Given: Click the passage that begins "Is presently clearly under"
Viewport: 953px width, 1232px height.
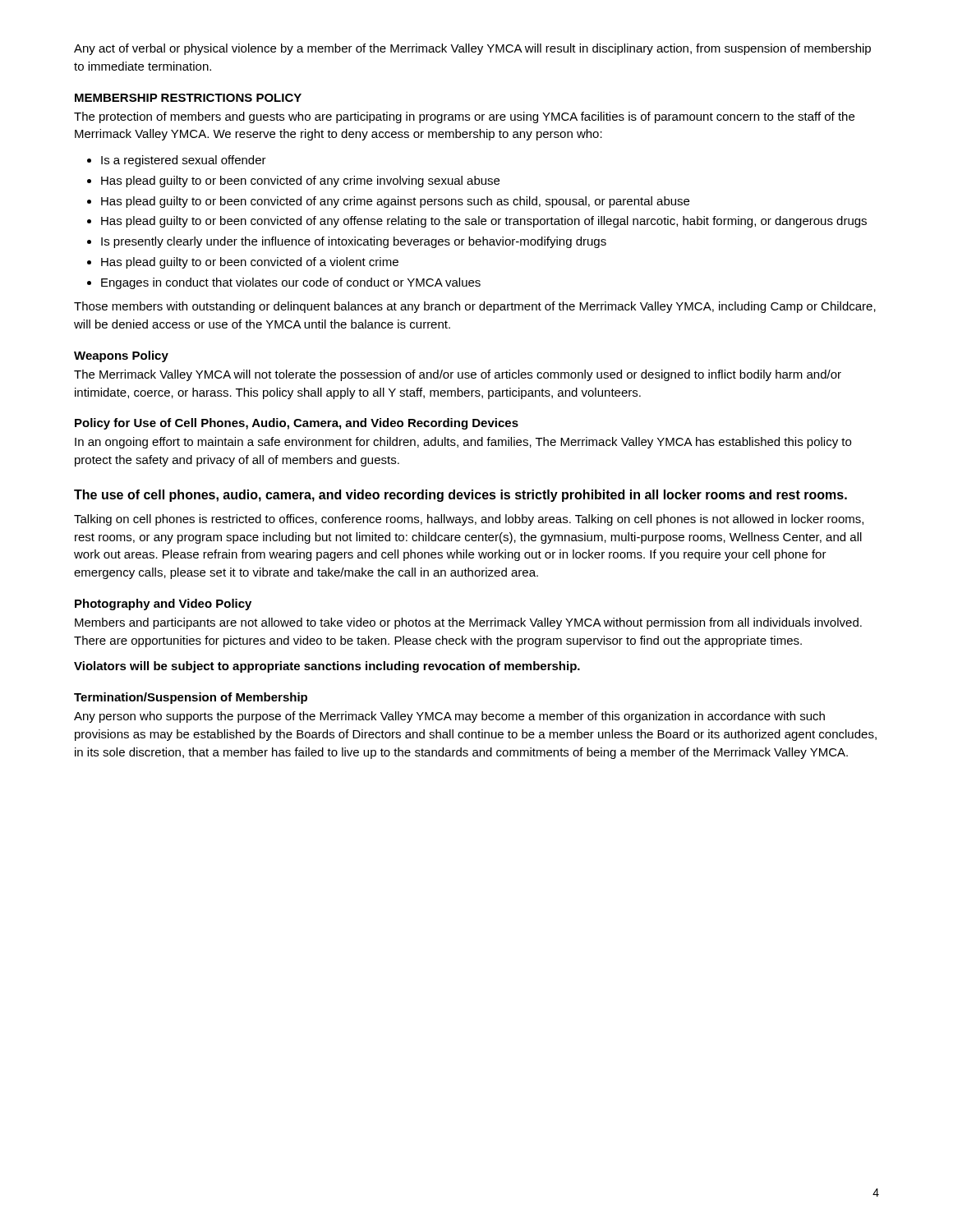Looking at the screenshot, I should [x=353, y=241].
